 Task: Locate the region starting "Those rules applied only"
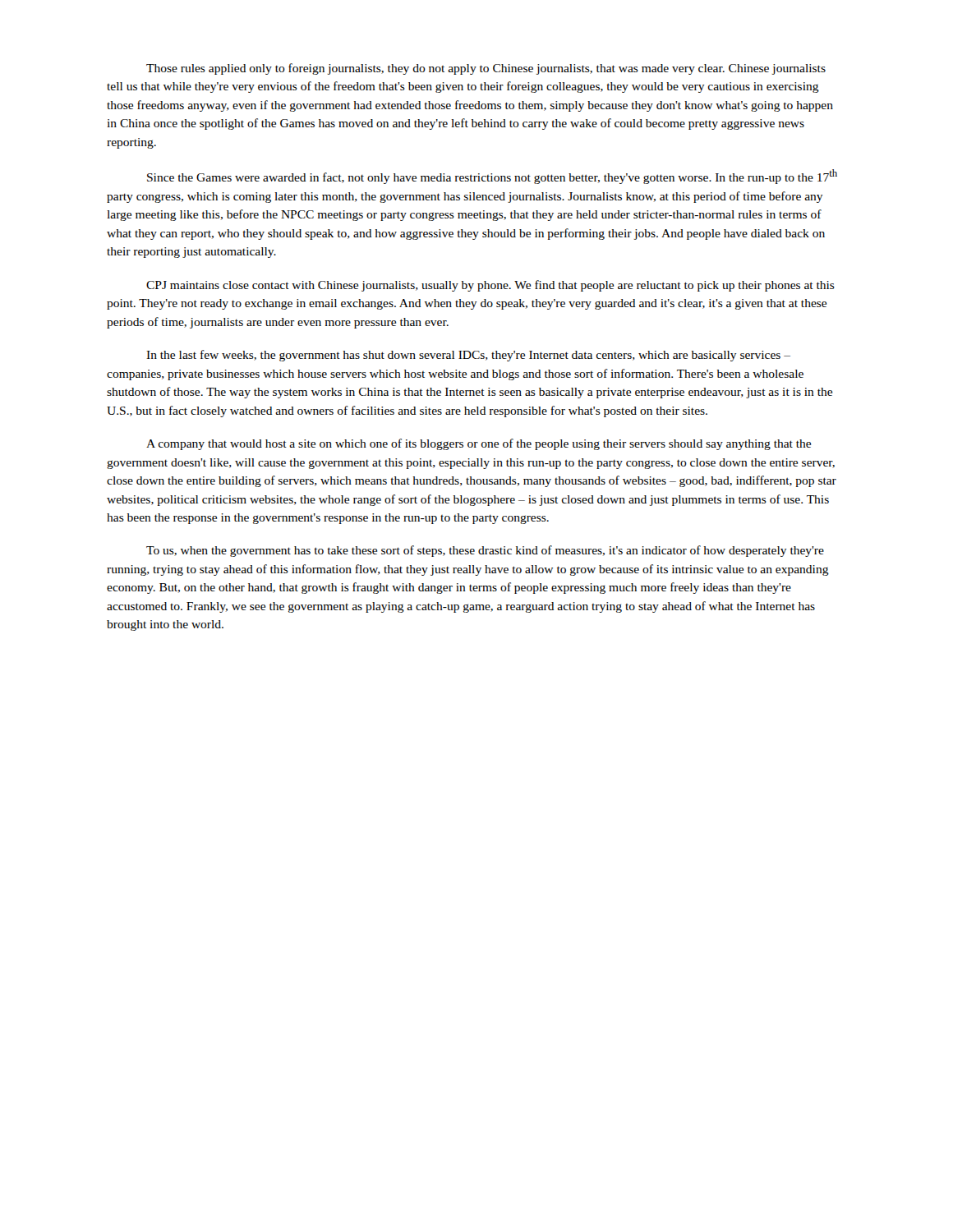pos(472,105)
